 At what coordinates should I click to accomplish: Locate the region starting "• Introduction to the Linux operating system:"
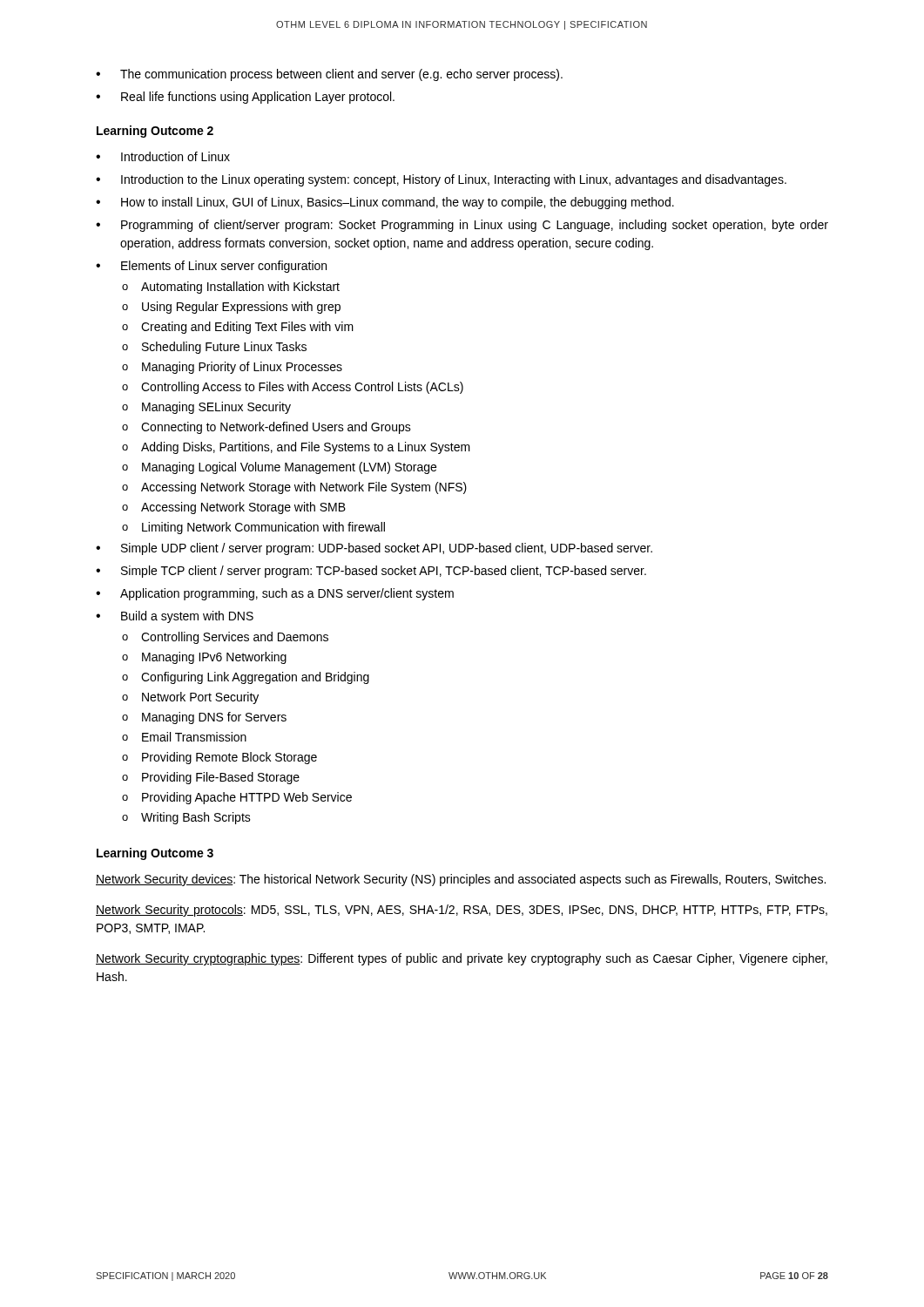pos(462,180)
